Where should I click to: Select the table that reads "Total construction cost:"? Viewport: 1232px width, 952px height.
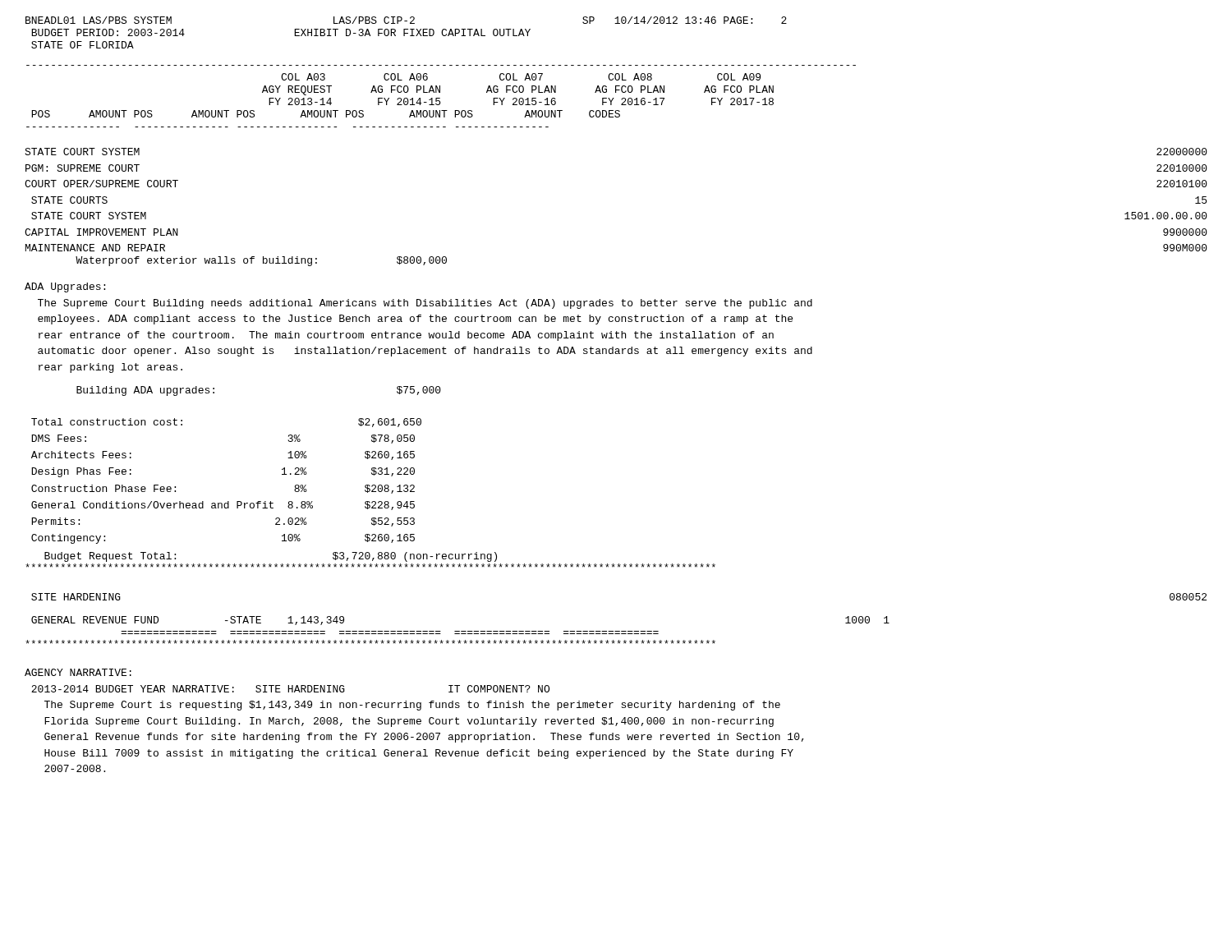[x=616, y=495]
